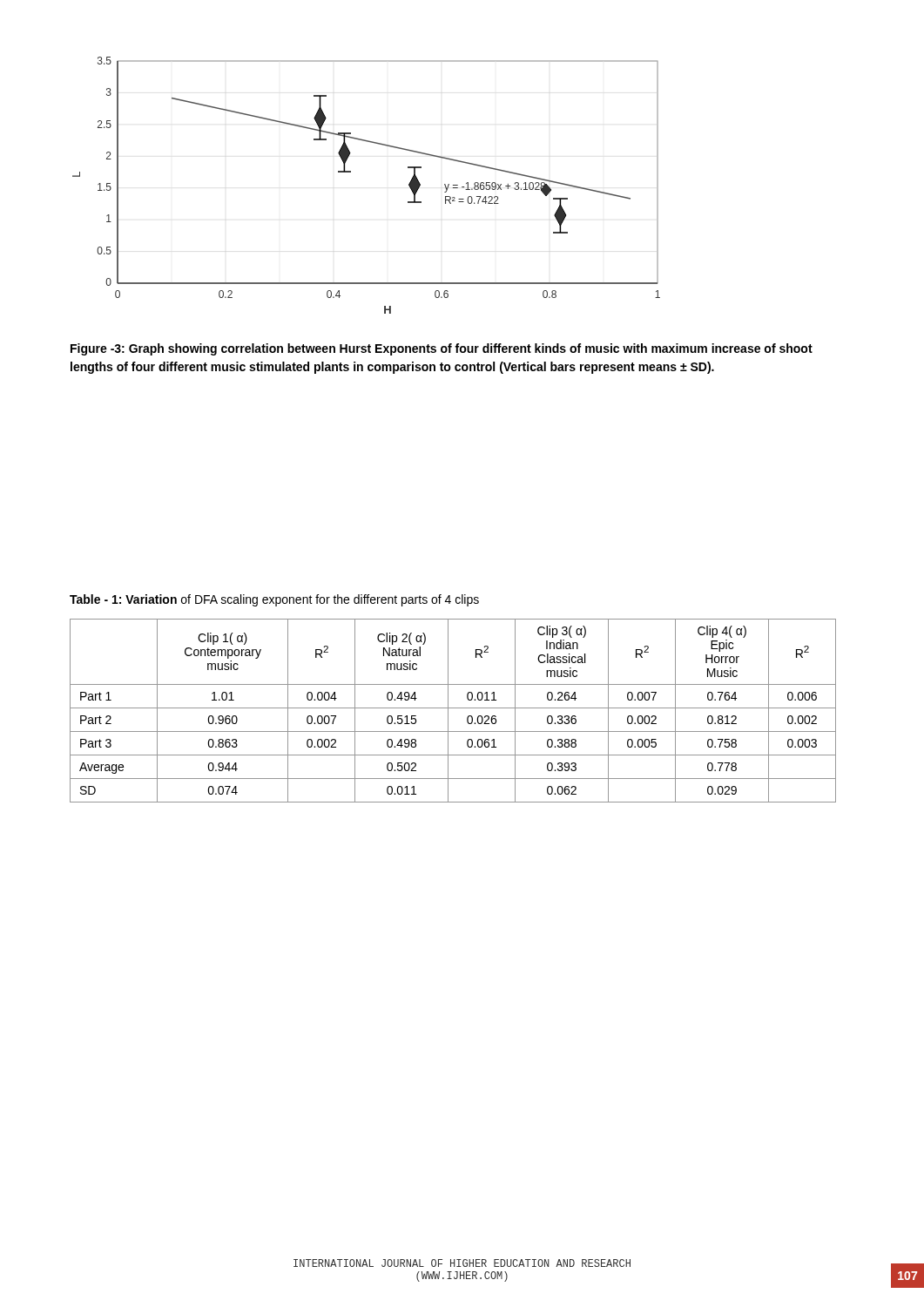Point to the caption beginning "Figure -3: Graph showing correlation between Hurst"
The height and width of the screenshot is (1307, 924).
click(x=441, y=358)
